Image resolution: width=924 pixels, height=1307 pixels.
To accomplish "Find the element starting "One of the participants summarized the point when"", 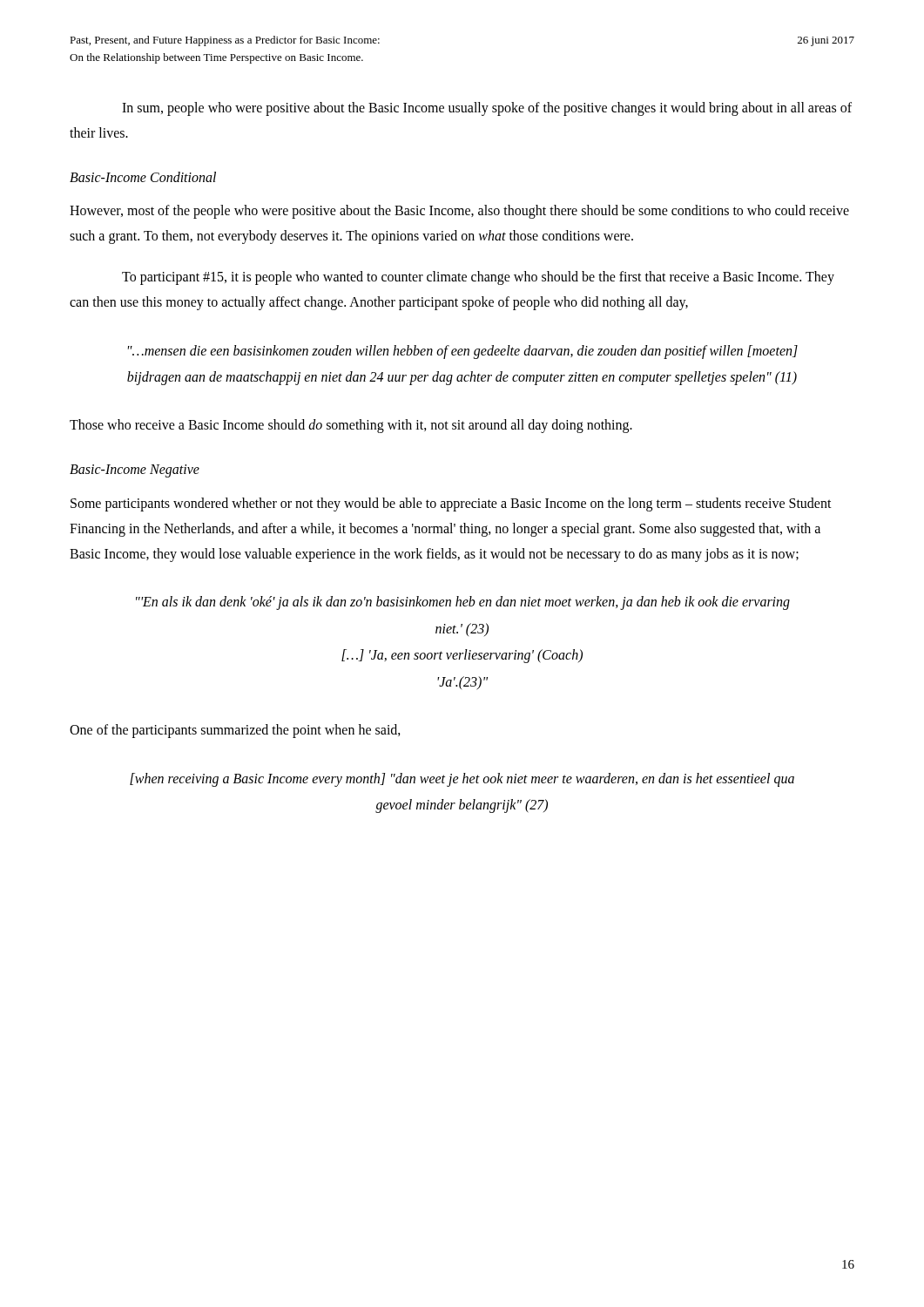I will pos(235,731).
